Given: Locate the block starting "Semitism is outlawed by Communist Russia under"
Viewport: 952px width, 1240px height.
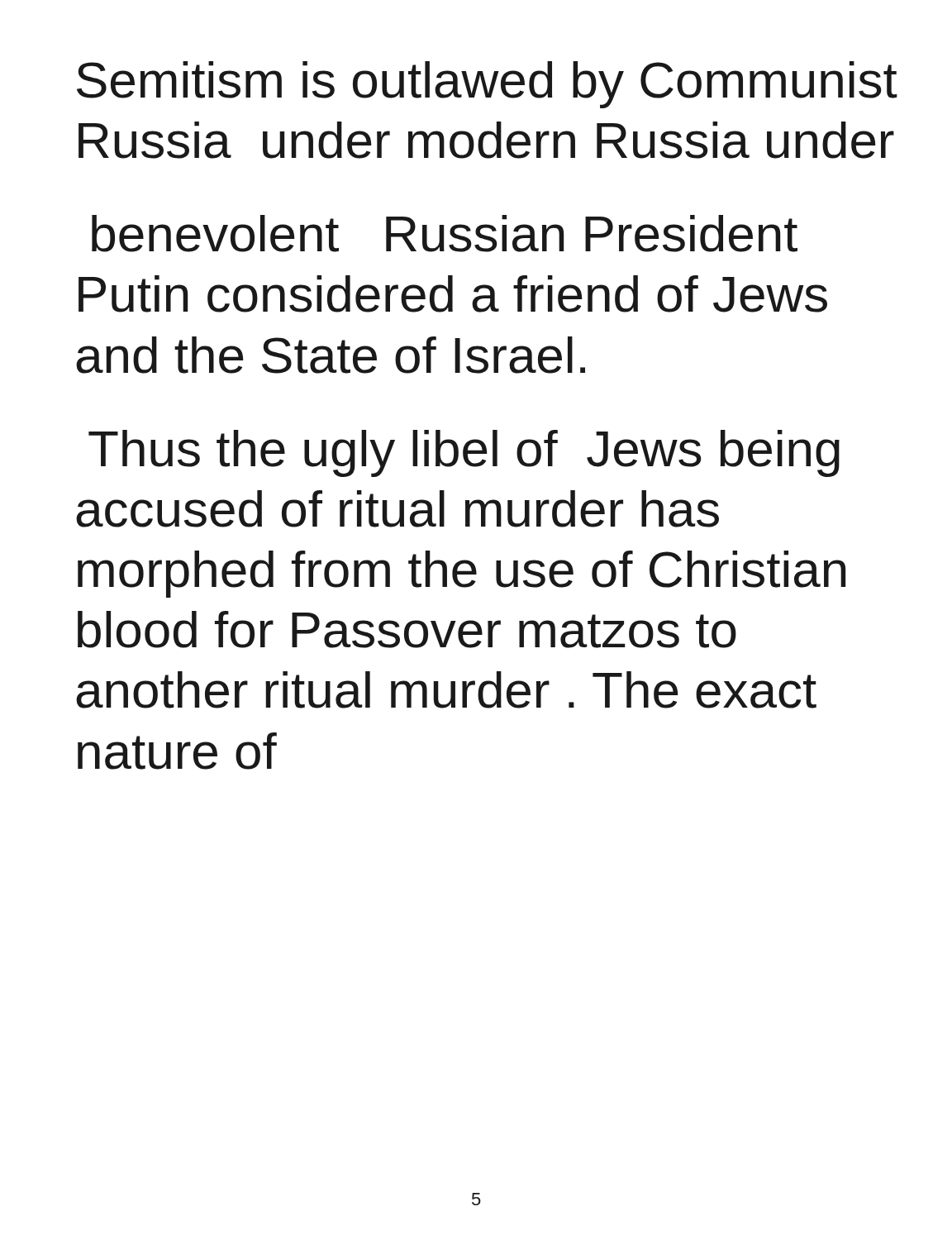Looking at the screenshot, I should click(x=486, y=110).
